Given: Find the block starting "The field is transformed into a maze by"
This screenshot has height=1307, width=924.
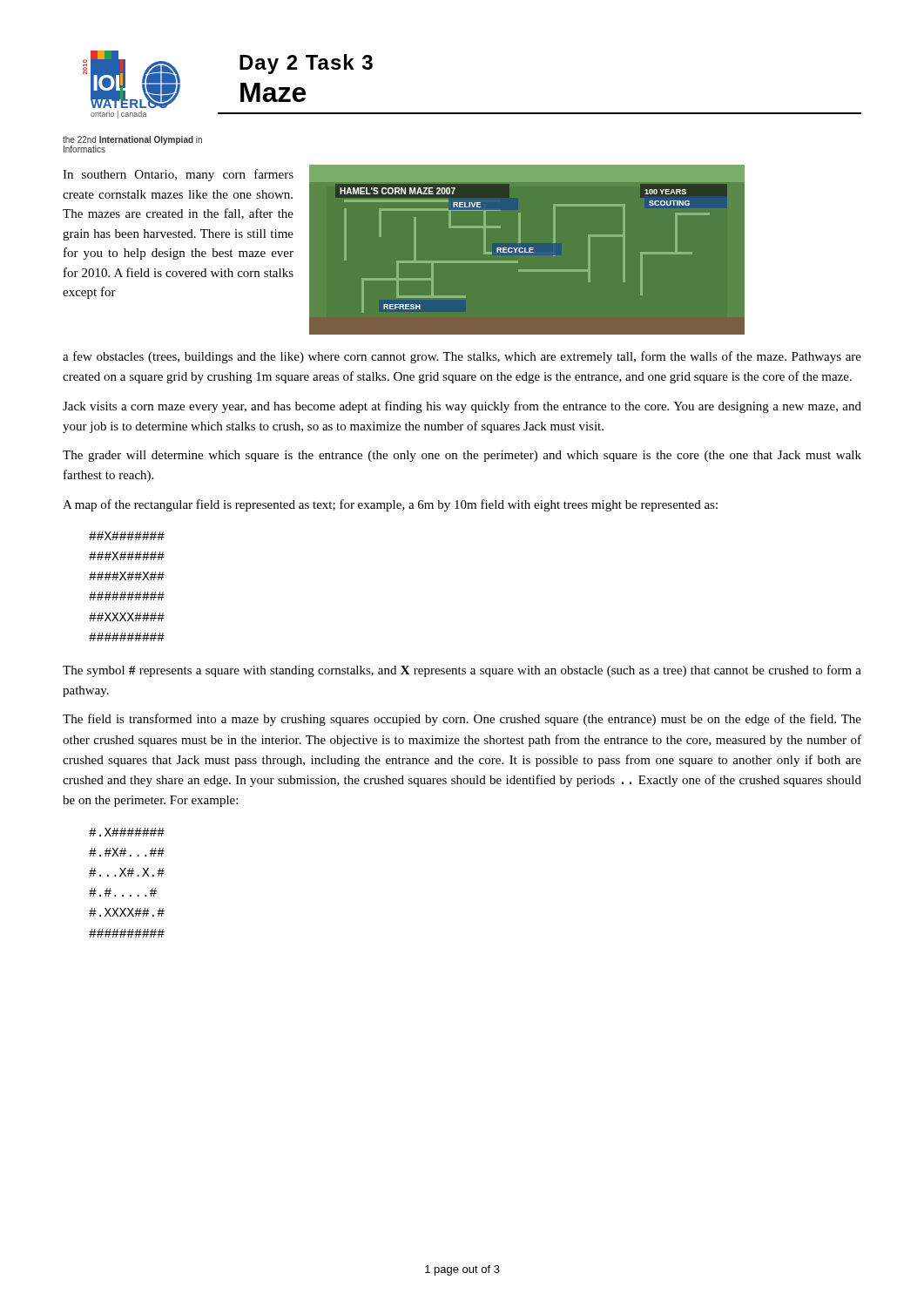Looking at the screenshot, I should tap(462, 760).
